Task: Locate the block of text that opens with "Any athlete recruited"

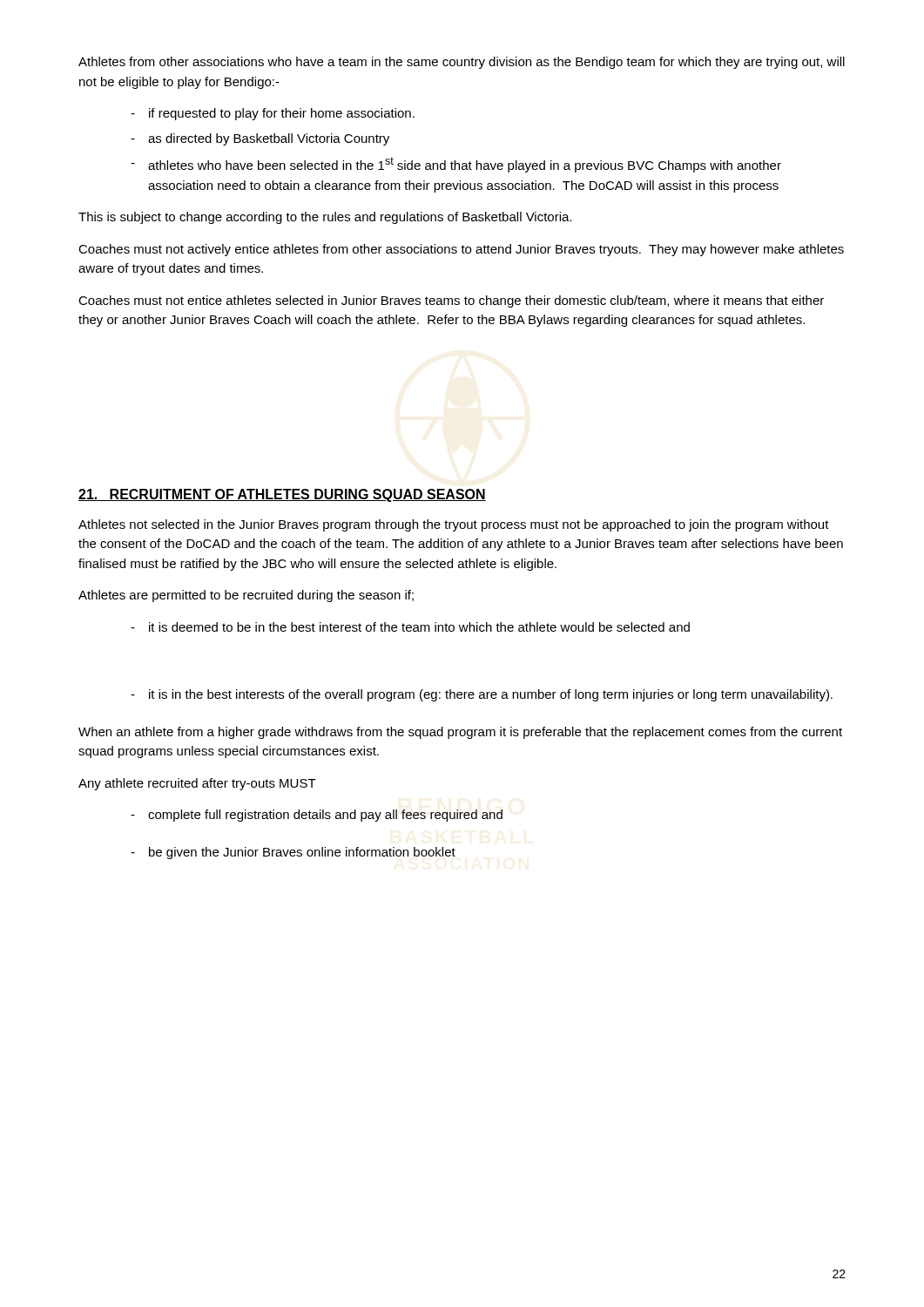Action: pyautogui.click(x=197, y=784)
